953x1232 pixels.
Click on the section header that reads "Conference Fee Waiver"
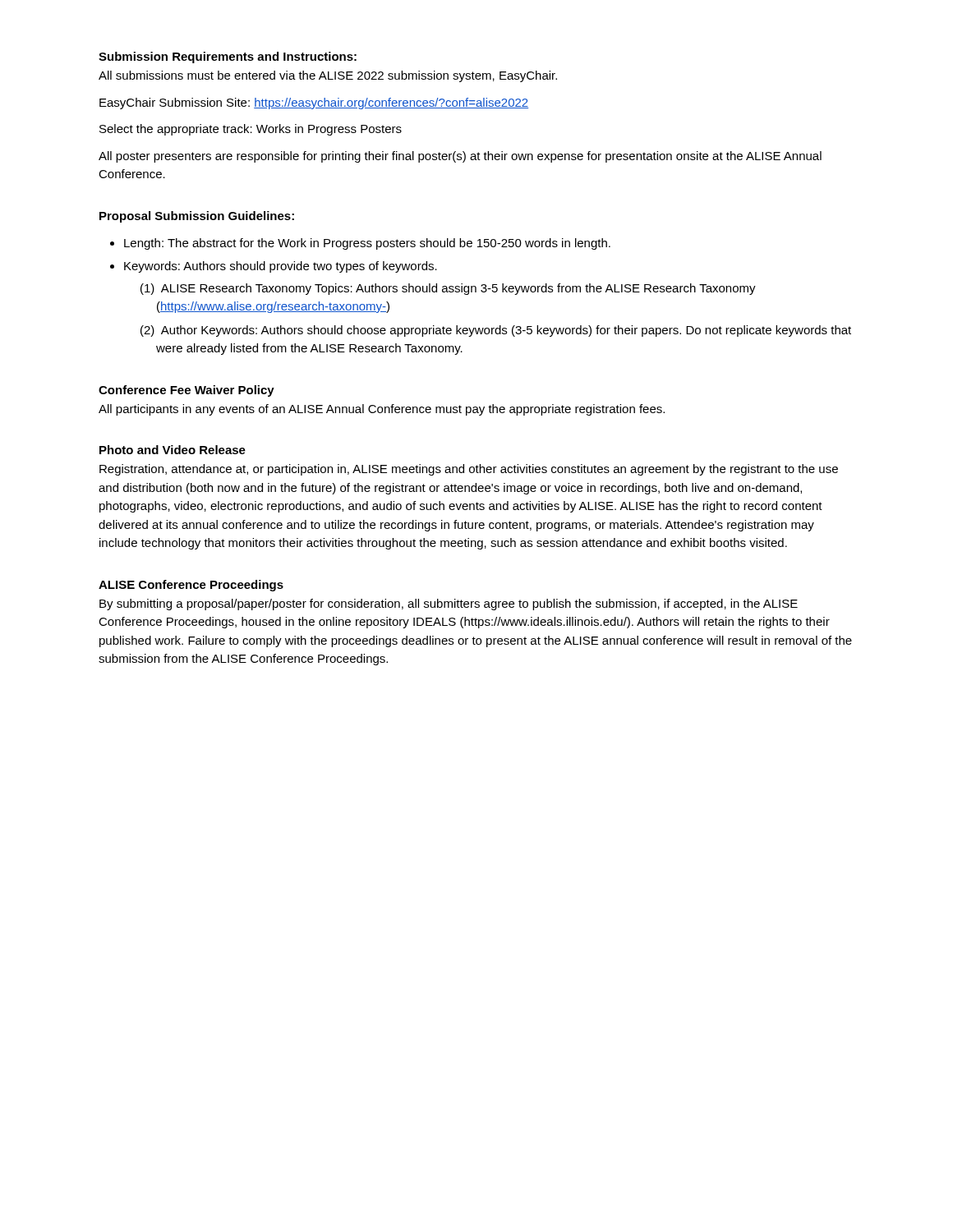186,389
